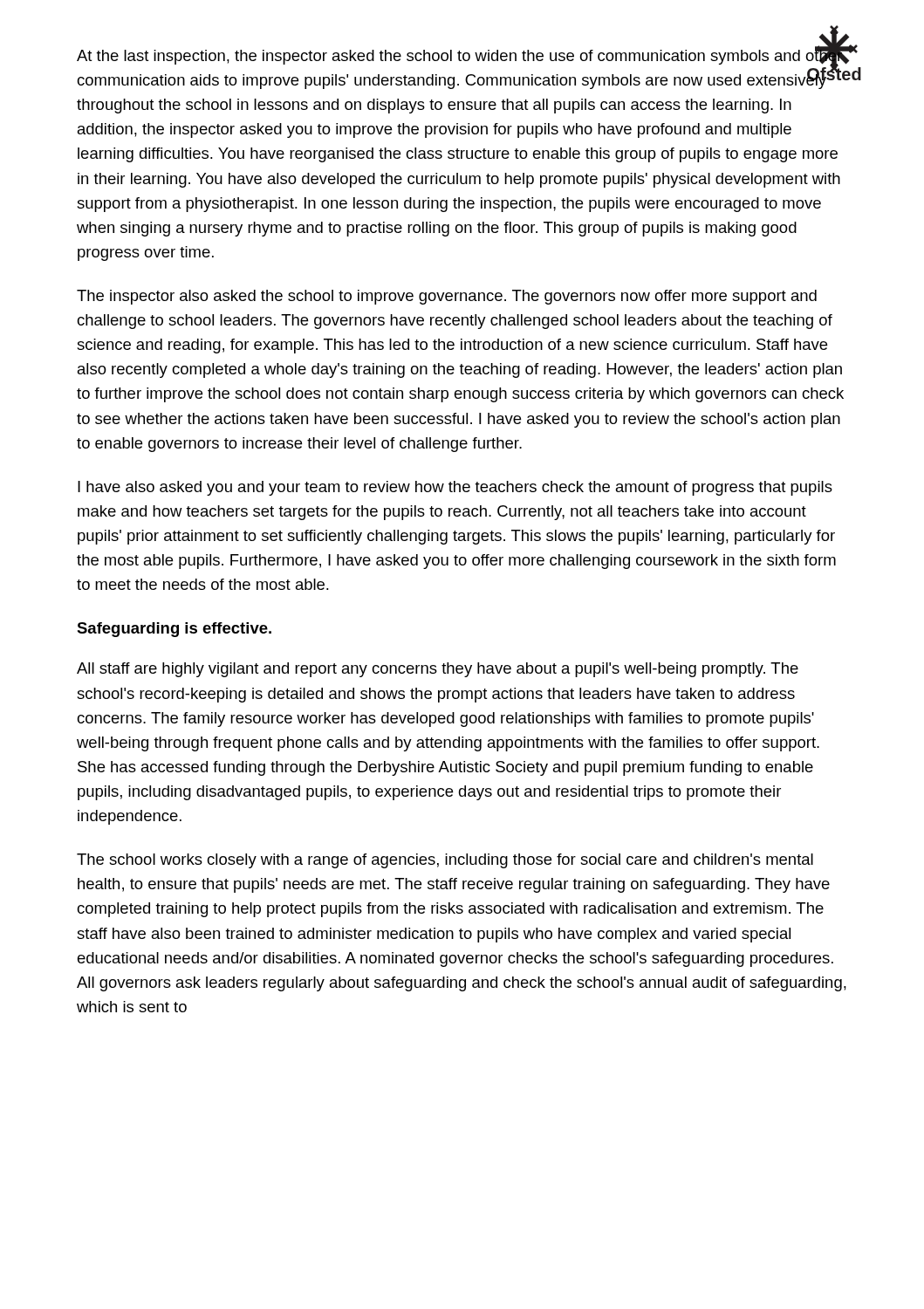
Task: Where is the passage that starts "The school works"?
Action: [462, 933]
